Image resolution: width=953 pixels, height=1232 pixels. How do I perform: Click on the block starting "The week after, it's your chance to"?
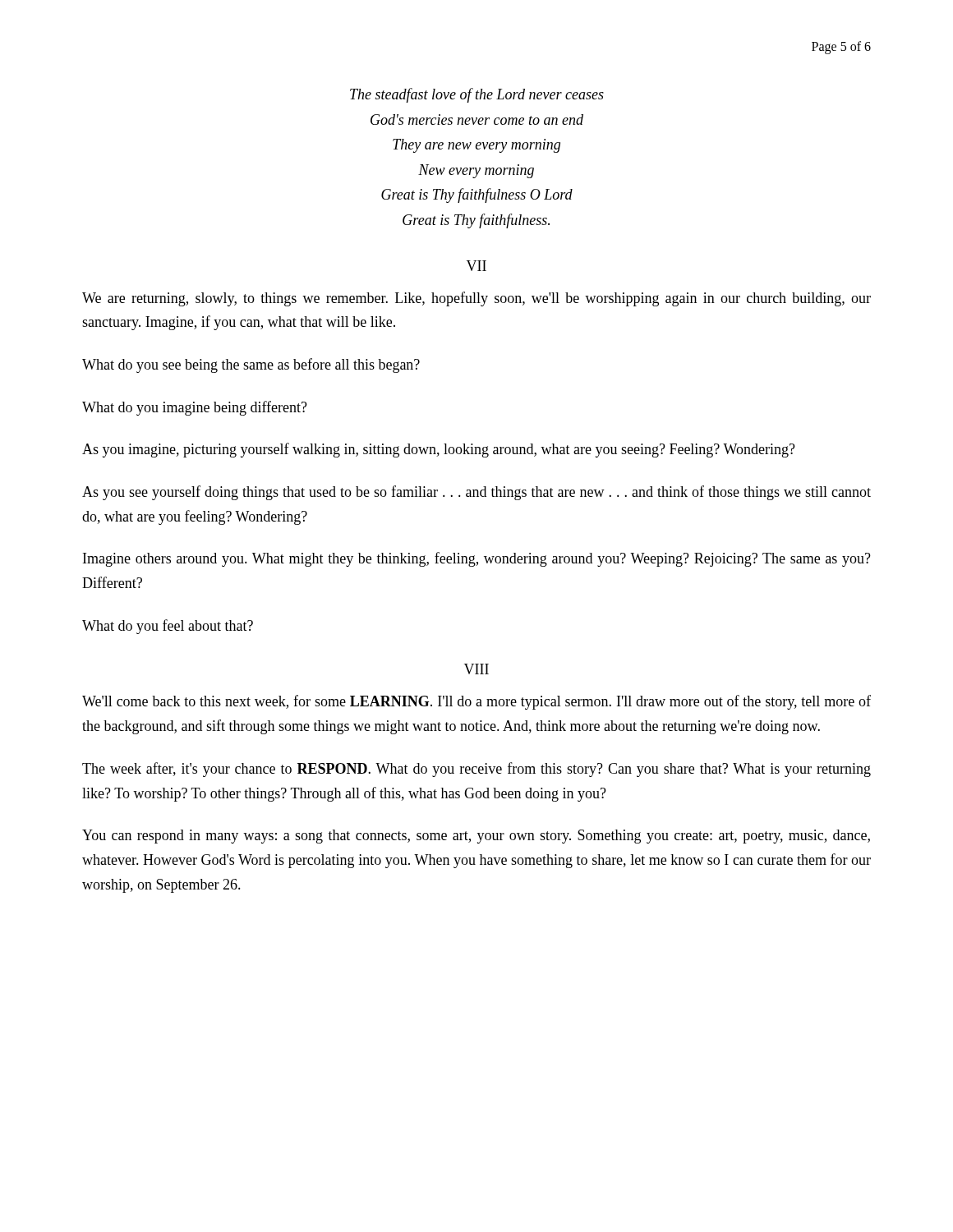click(x=476, y=781)
